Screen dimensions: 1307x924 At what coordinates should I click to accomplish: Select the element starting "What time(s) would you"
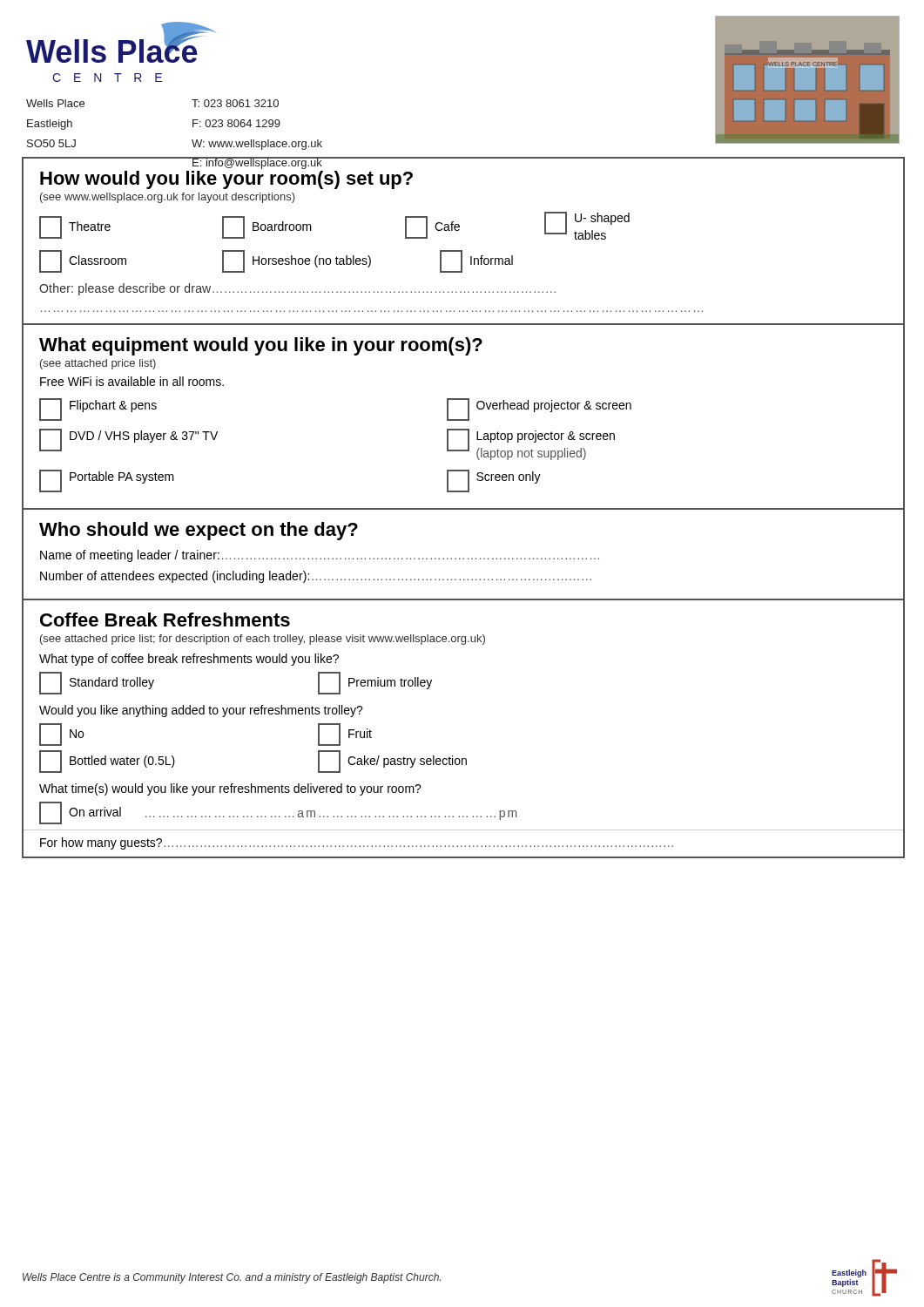click(230, 789)
